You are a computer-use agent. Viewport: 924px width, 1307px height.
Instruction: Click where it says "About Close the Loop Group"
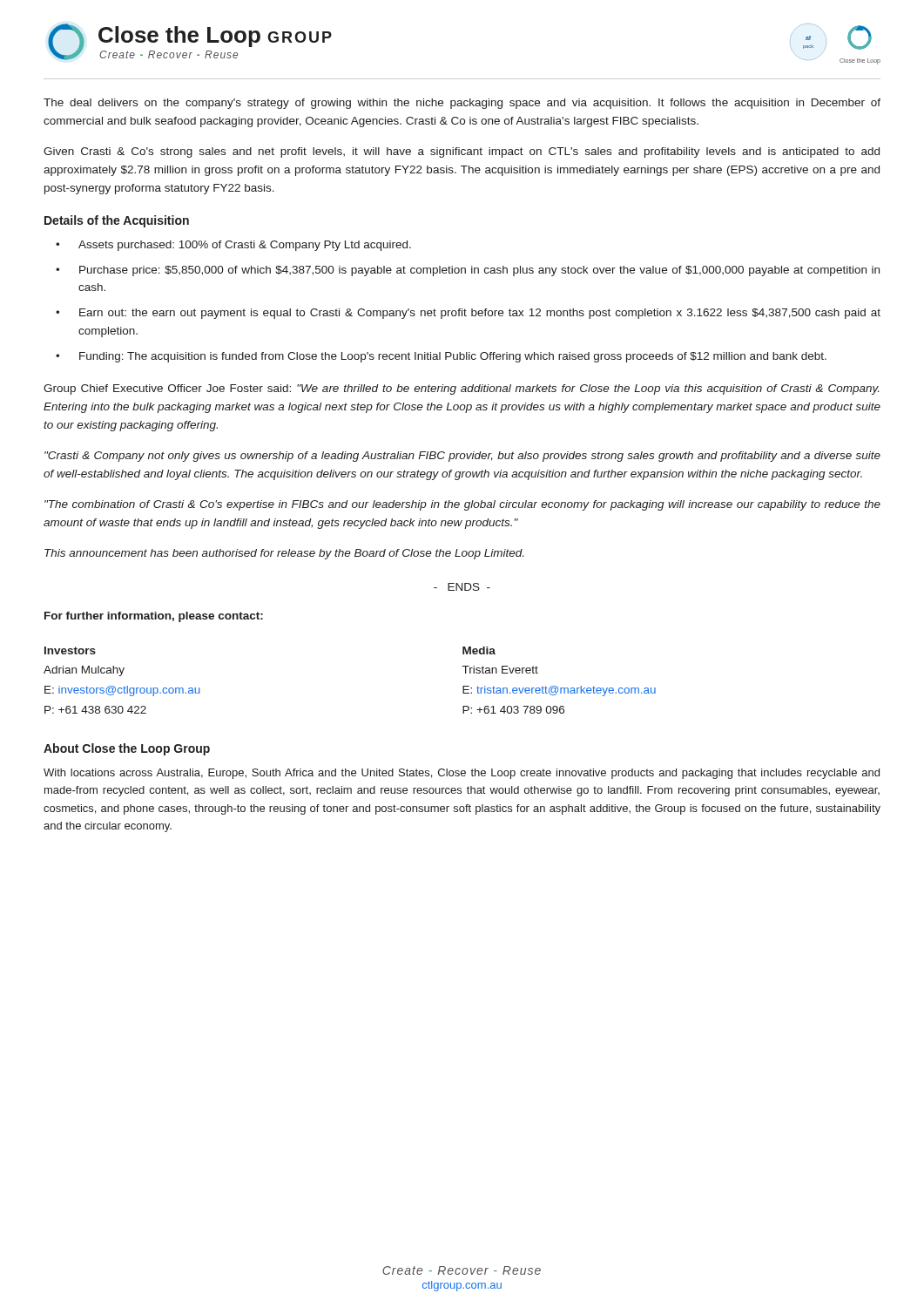[127, 749]
